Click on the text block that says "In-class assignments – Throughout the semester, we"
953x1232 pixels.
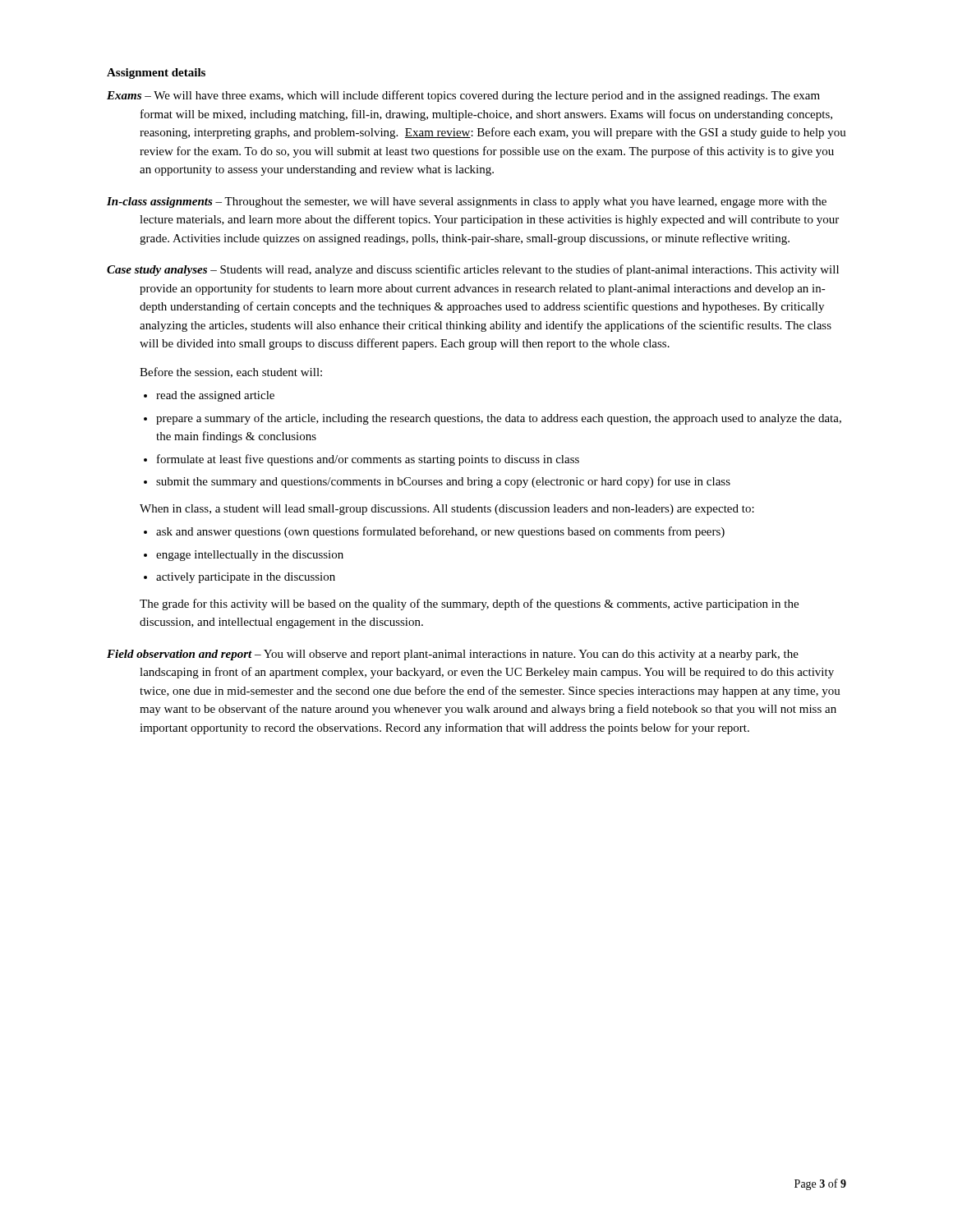473,219
